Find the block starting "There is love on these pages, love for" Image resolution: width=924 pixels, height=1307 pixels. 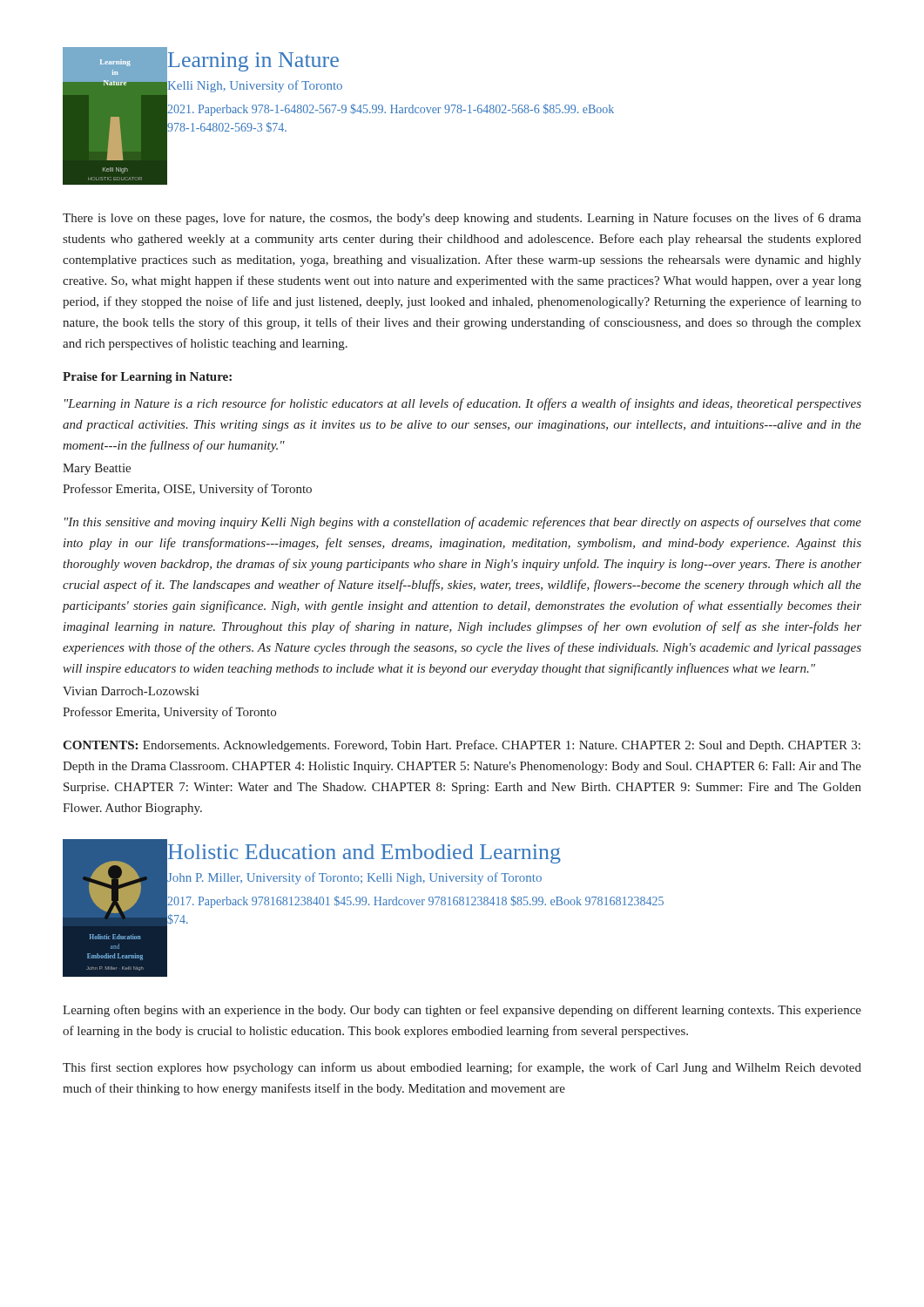[462, 281]
